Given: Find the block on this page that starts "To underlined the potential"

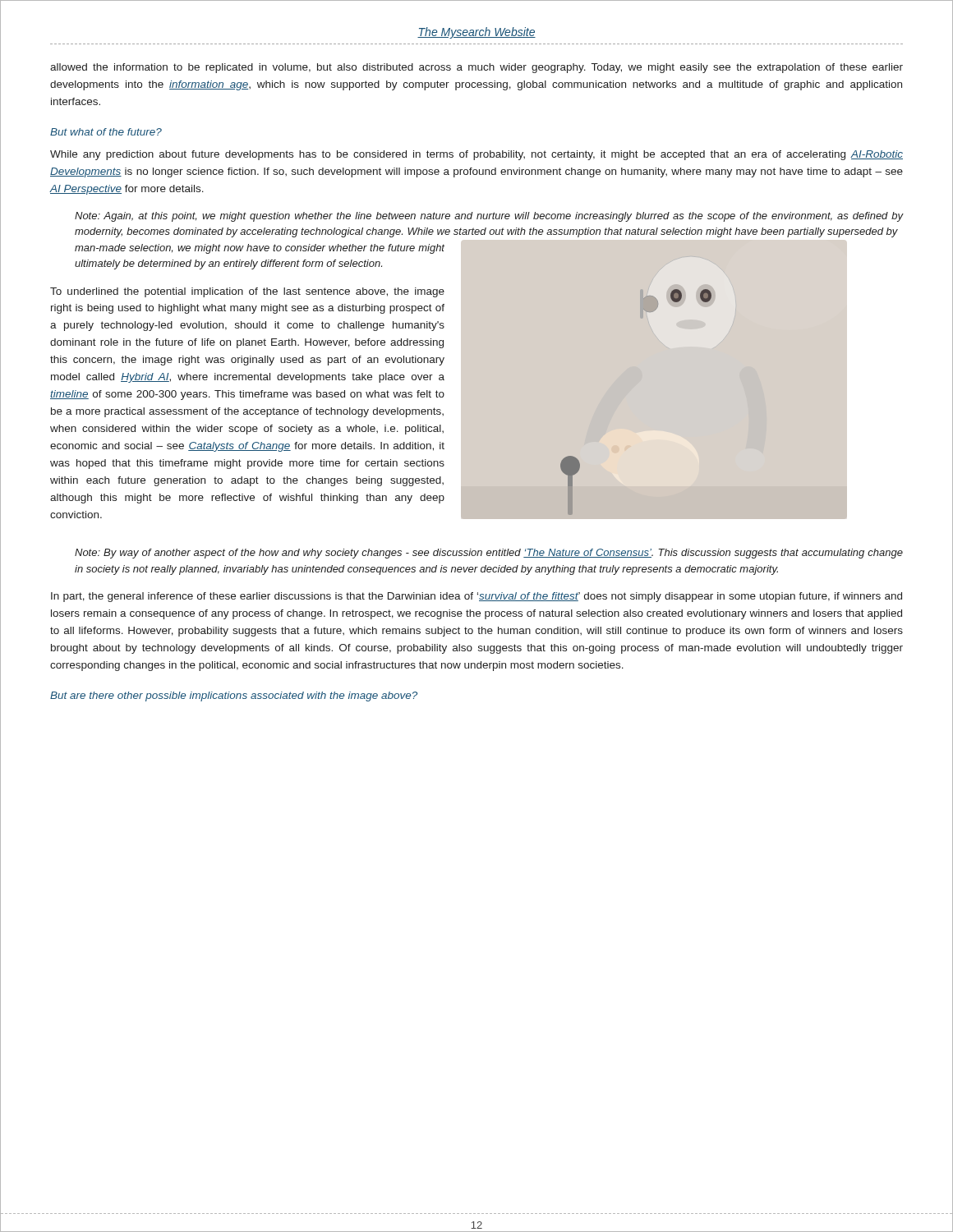Looking at the screenshot, I should 247,402.
